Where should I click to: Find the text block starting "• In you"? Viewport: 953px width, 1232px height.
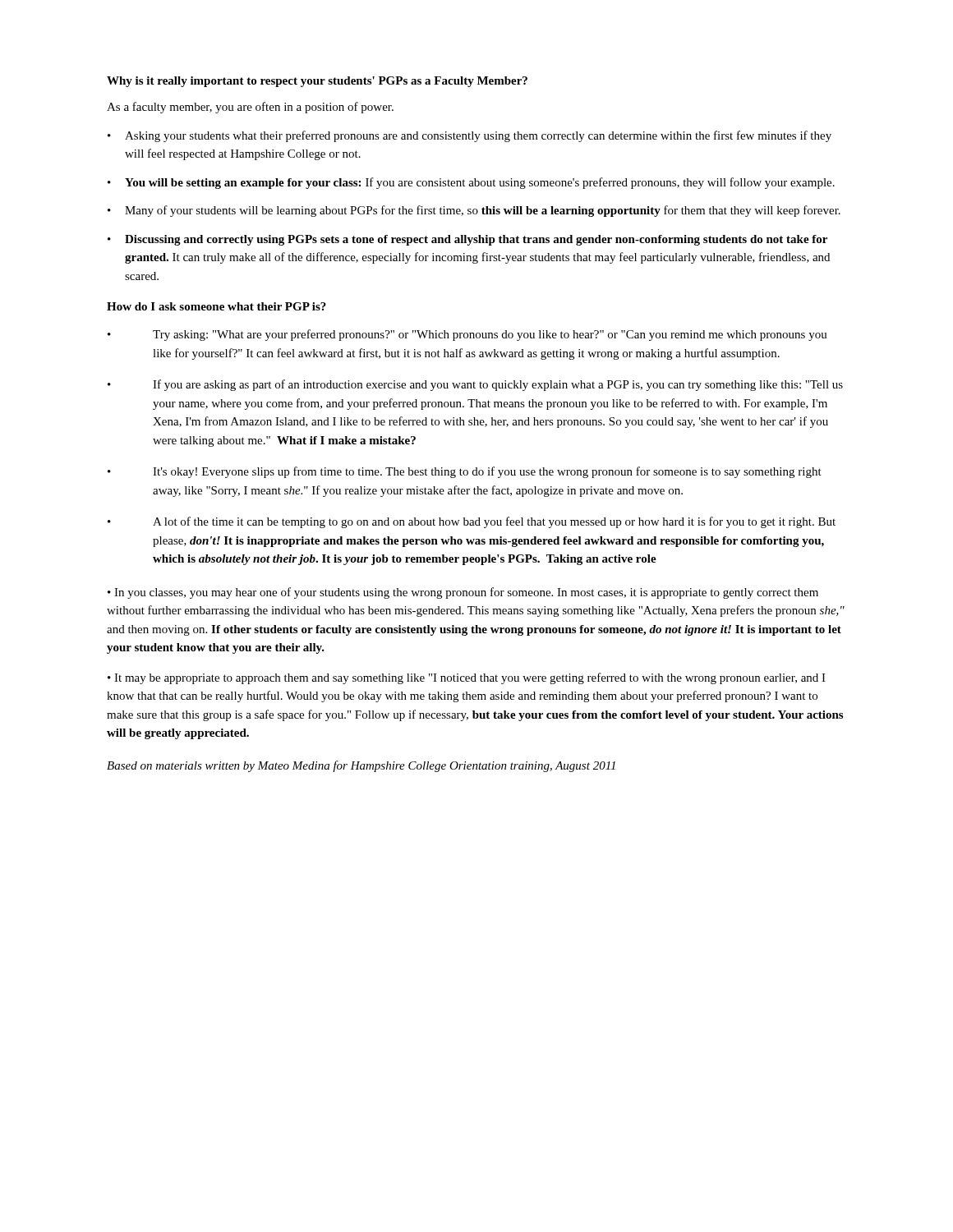tap(476, 620)
